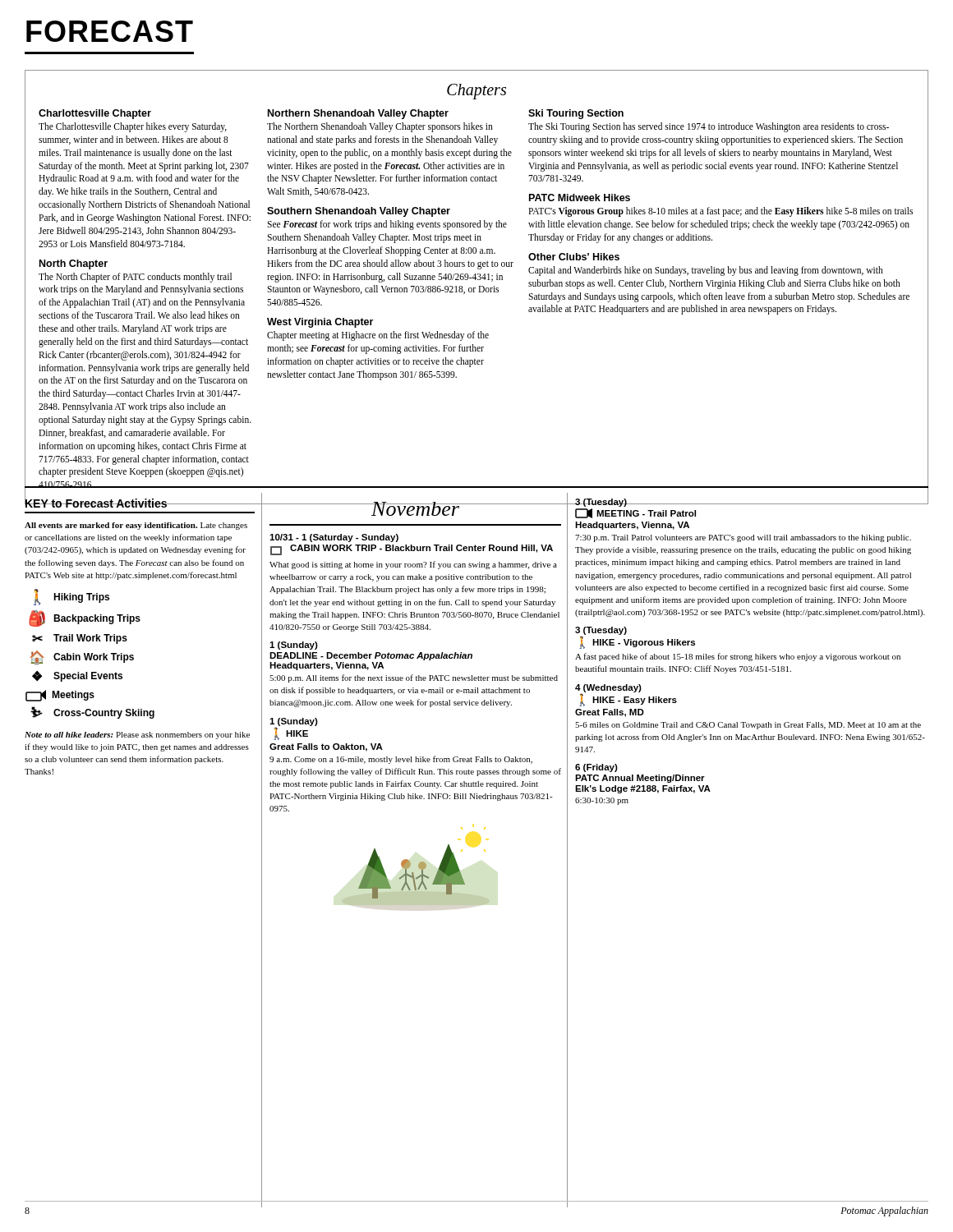The width and height of the screenshot is (953, 1232).
Task: Click on the section header that reads "Other Clubs' Hikes"
Action: tap(574, 257)
